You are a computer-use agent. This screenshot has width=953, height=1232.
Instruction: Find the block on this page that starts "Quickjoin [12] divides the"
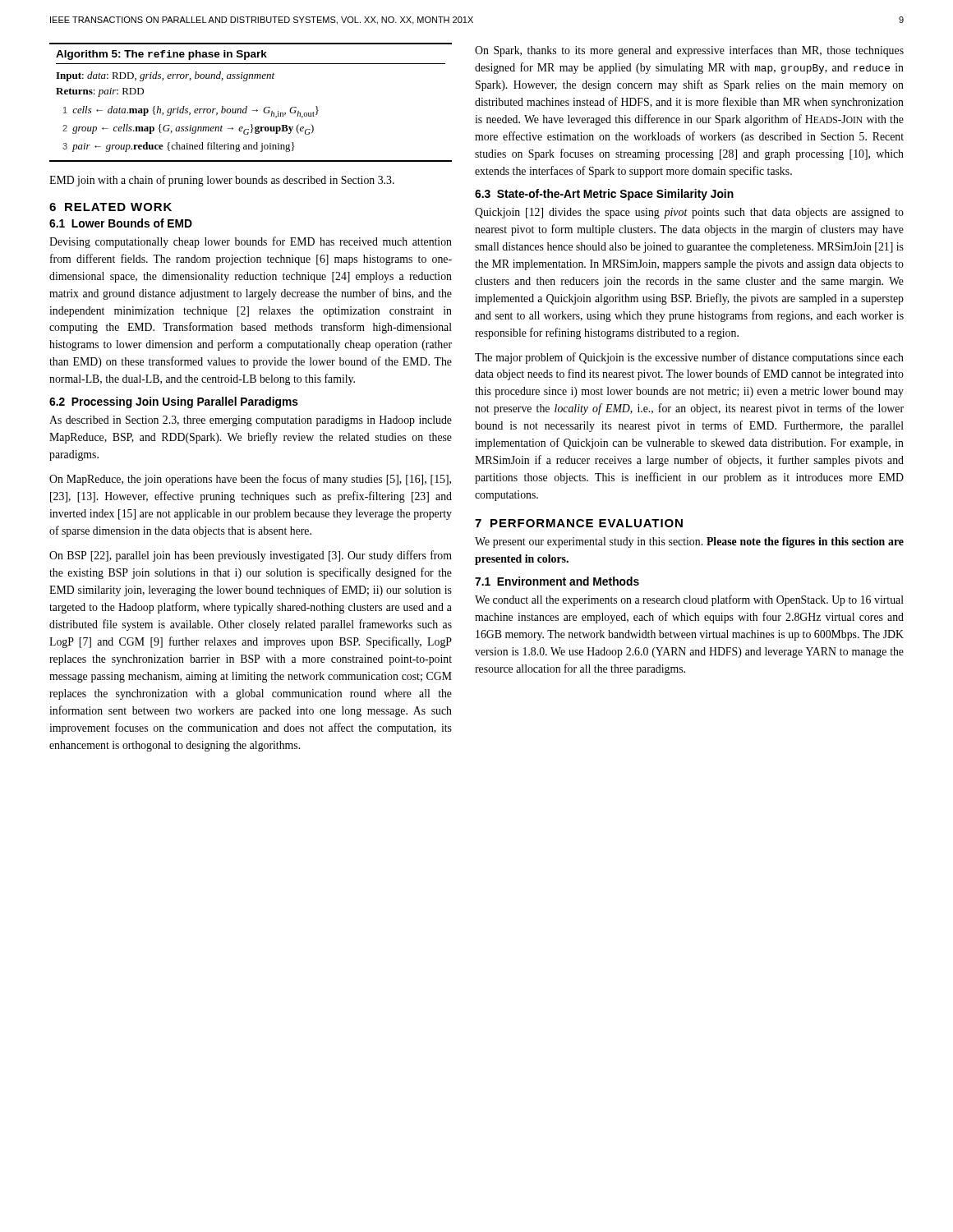tap(689, 272)
